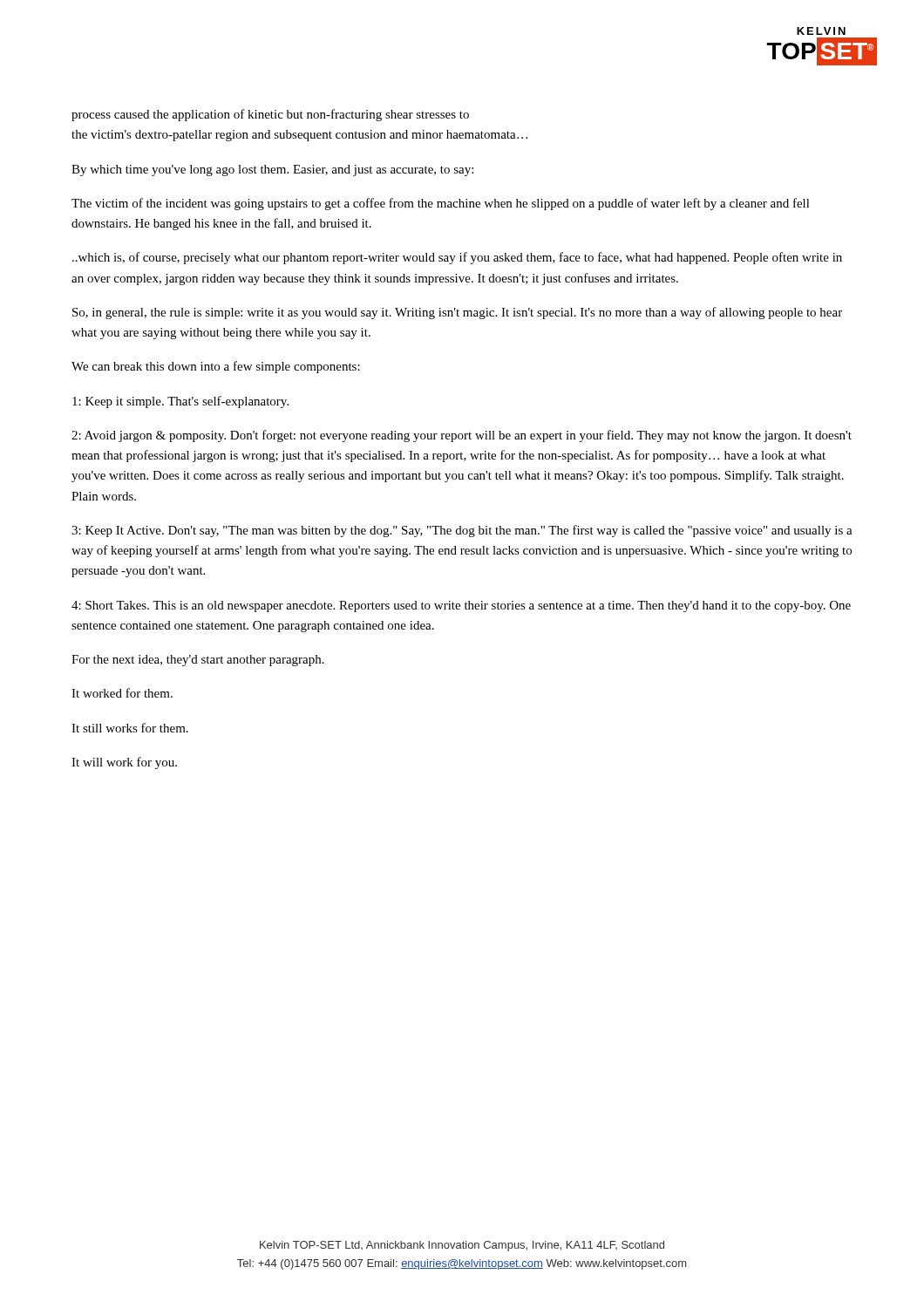Select the element starting "By which time you've long ago lost"

[x=462, y=169]
